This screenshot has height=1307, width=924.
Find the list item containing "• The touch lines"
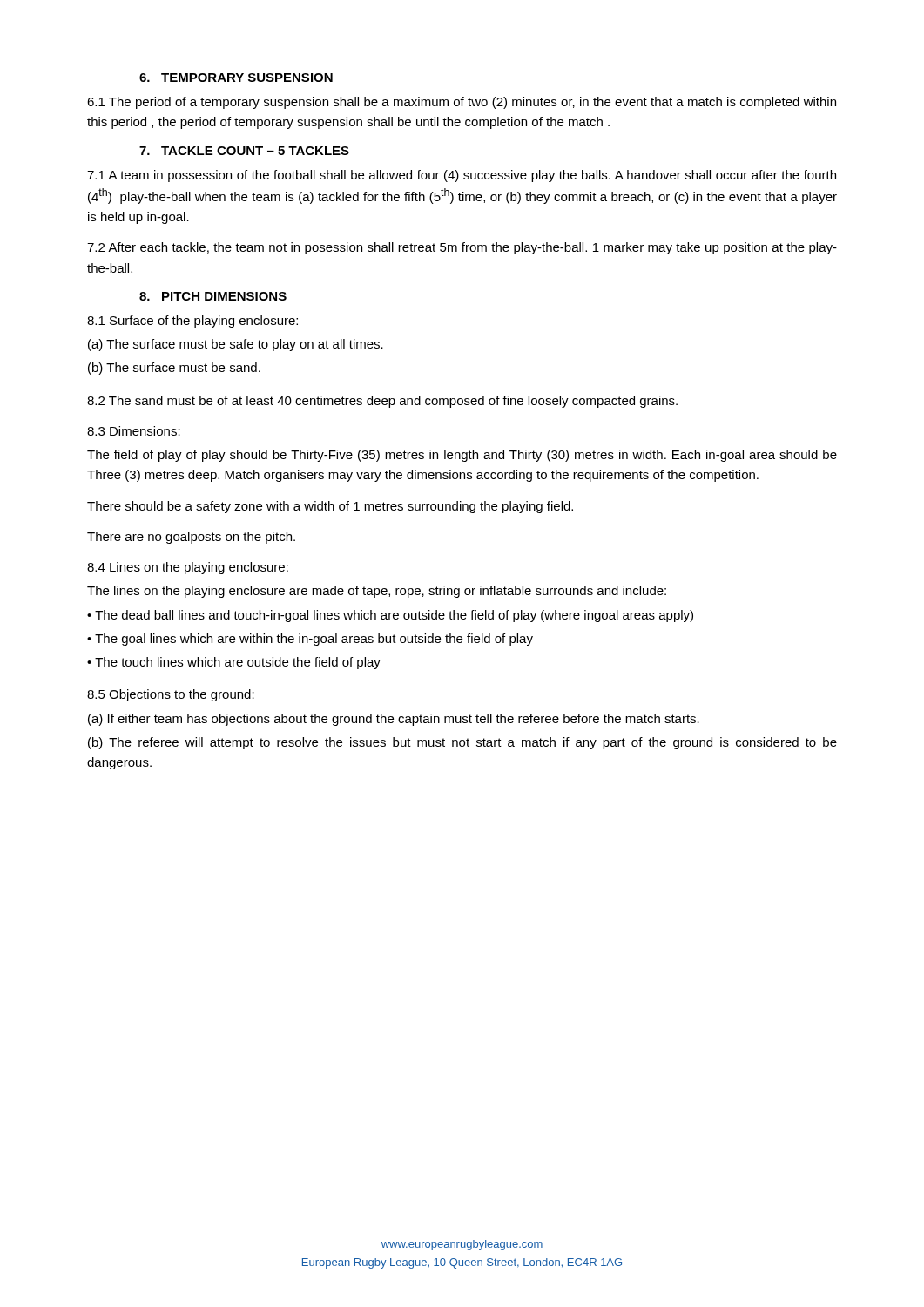point(234,662)
